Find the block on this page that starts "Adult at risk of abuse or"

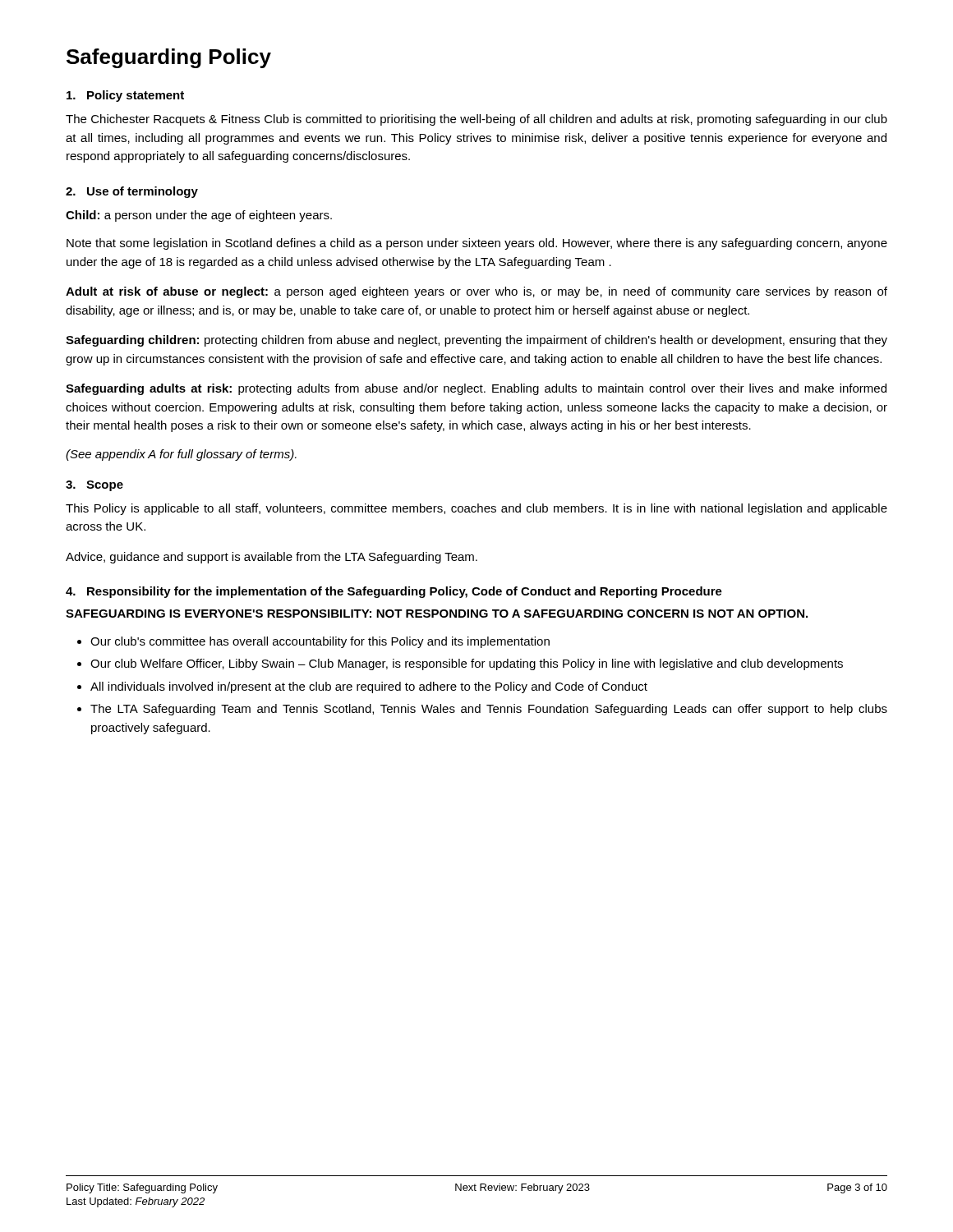[476, 300]
